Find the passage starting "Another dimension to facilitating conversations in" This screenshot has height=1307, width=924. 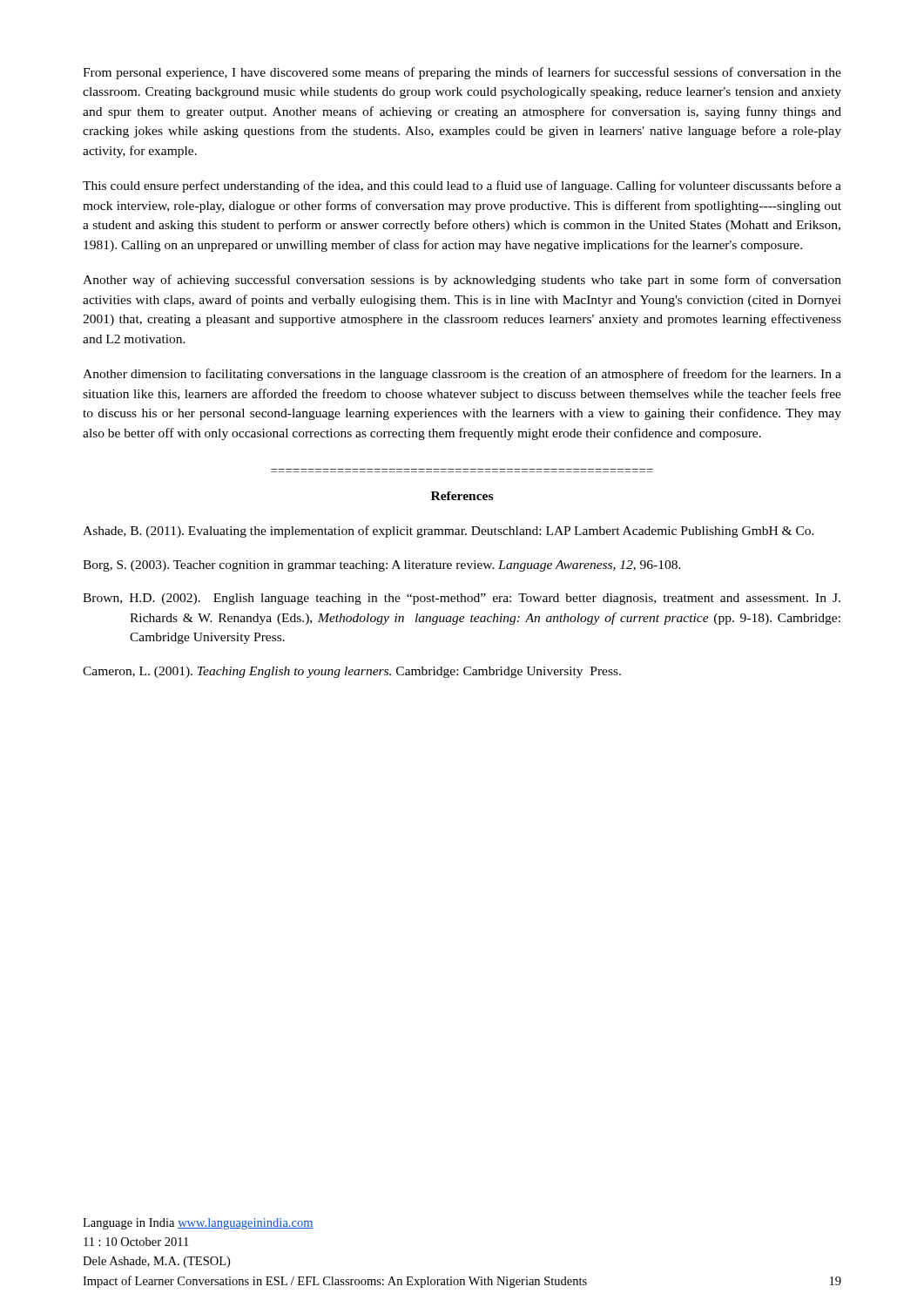pyautogui.click(x=462, y=403)
